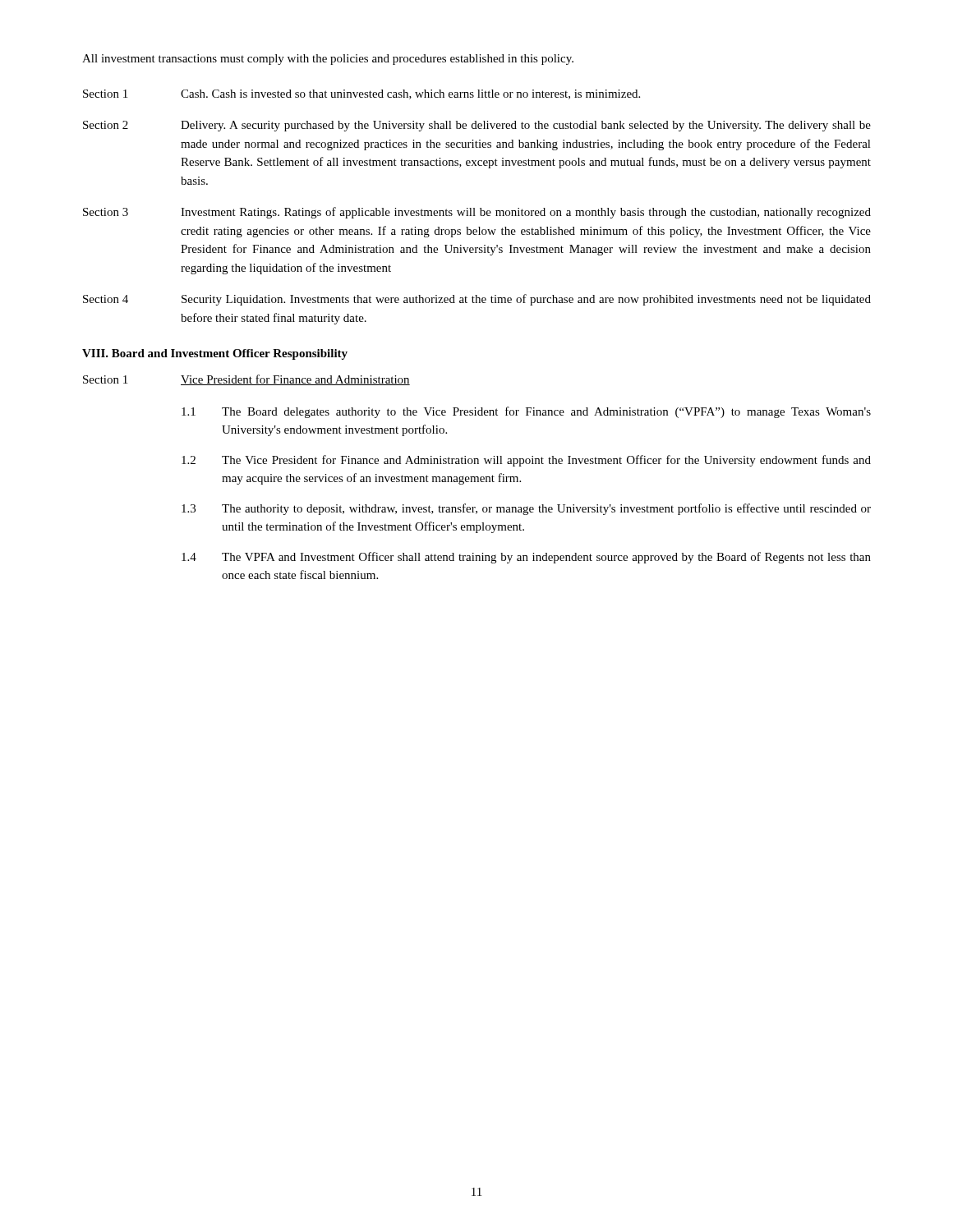Find the list item that says "Section 1 Cash. Cash is invested so that"
Viewport: 953px width, 1232px height.
[x=476, y=93]
